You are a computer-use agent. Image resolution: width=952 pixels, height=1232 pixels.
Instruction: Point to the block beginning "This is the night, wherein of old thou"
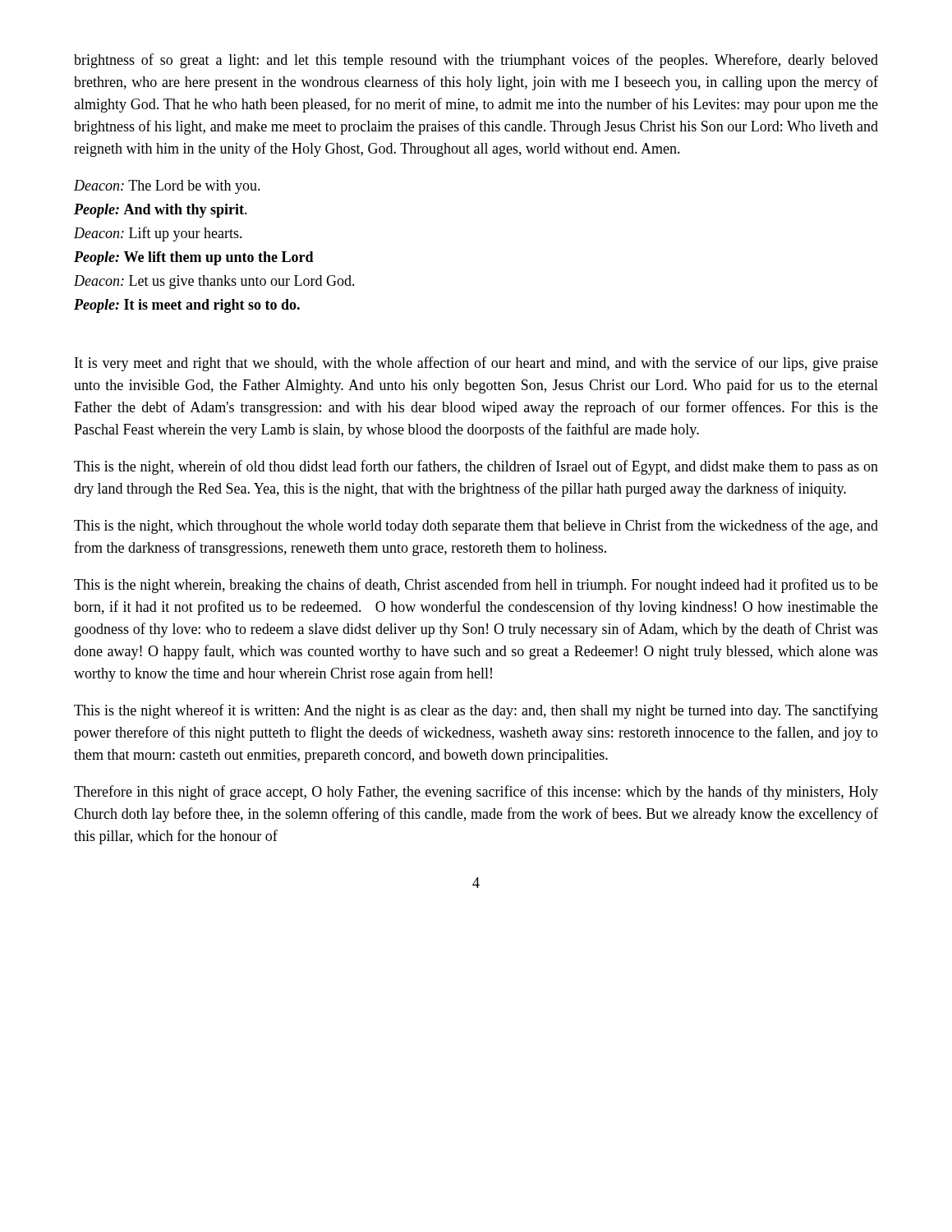[476, 478]
